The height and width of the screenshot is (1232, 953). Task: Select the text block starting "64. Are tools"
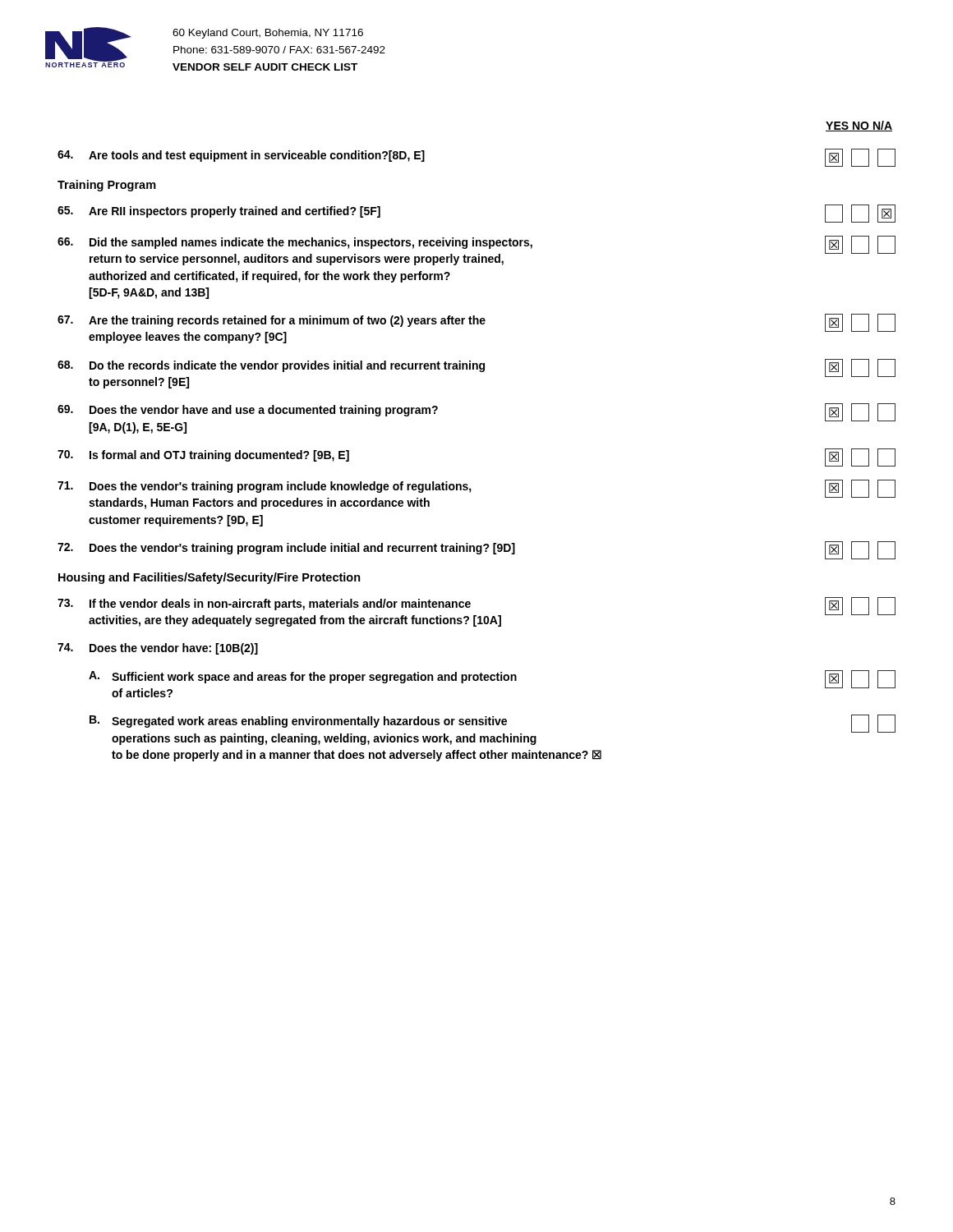(x=239, y=157)
